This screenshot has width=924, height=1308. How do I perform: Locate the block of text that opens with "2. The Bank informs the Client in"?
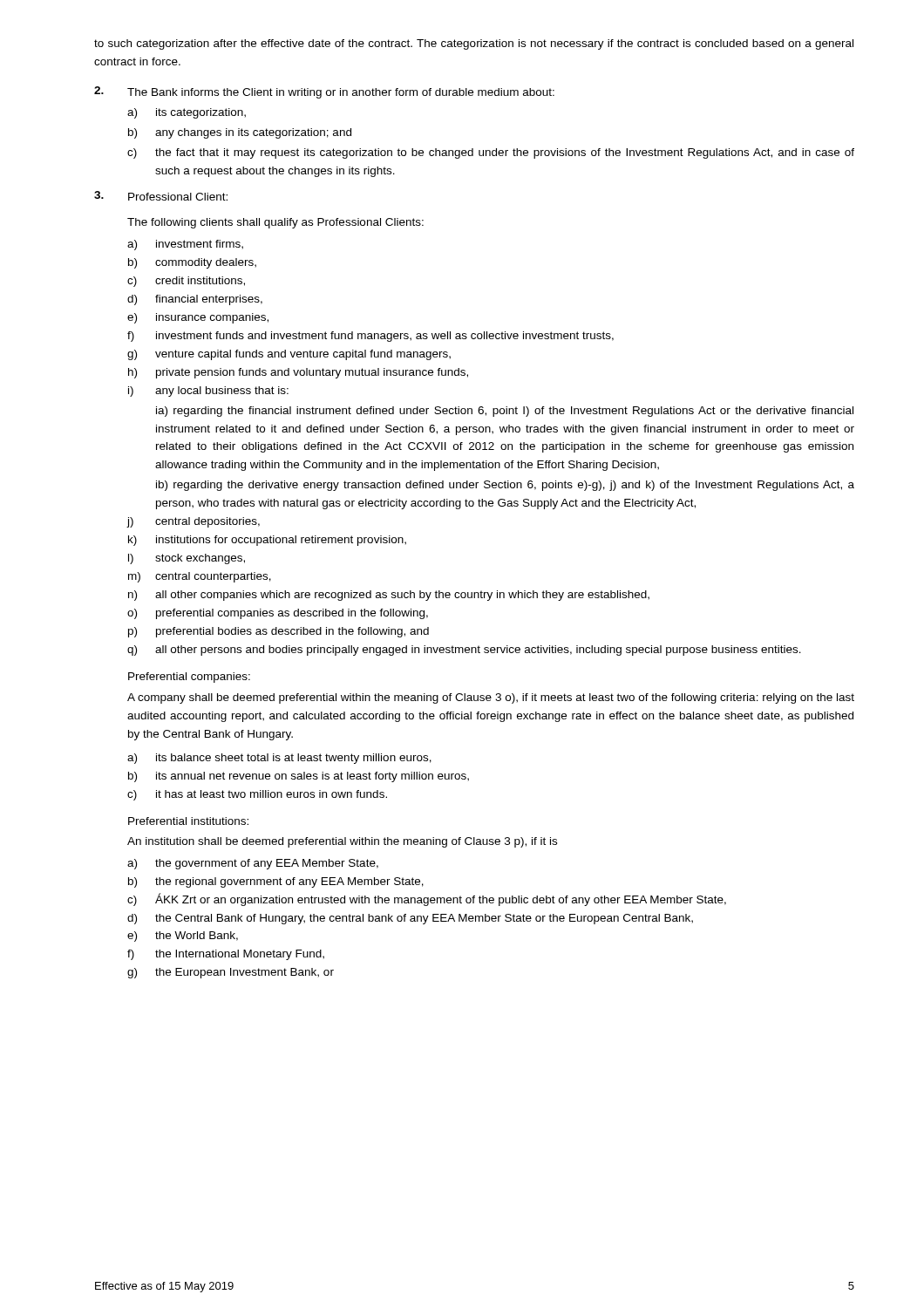click(324, 92)
